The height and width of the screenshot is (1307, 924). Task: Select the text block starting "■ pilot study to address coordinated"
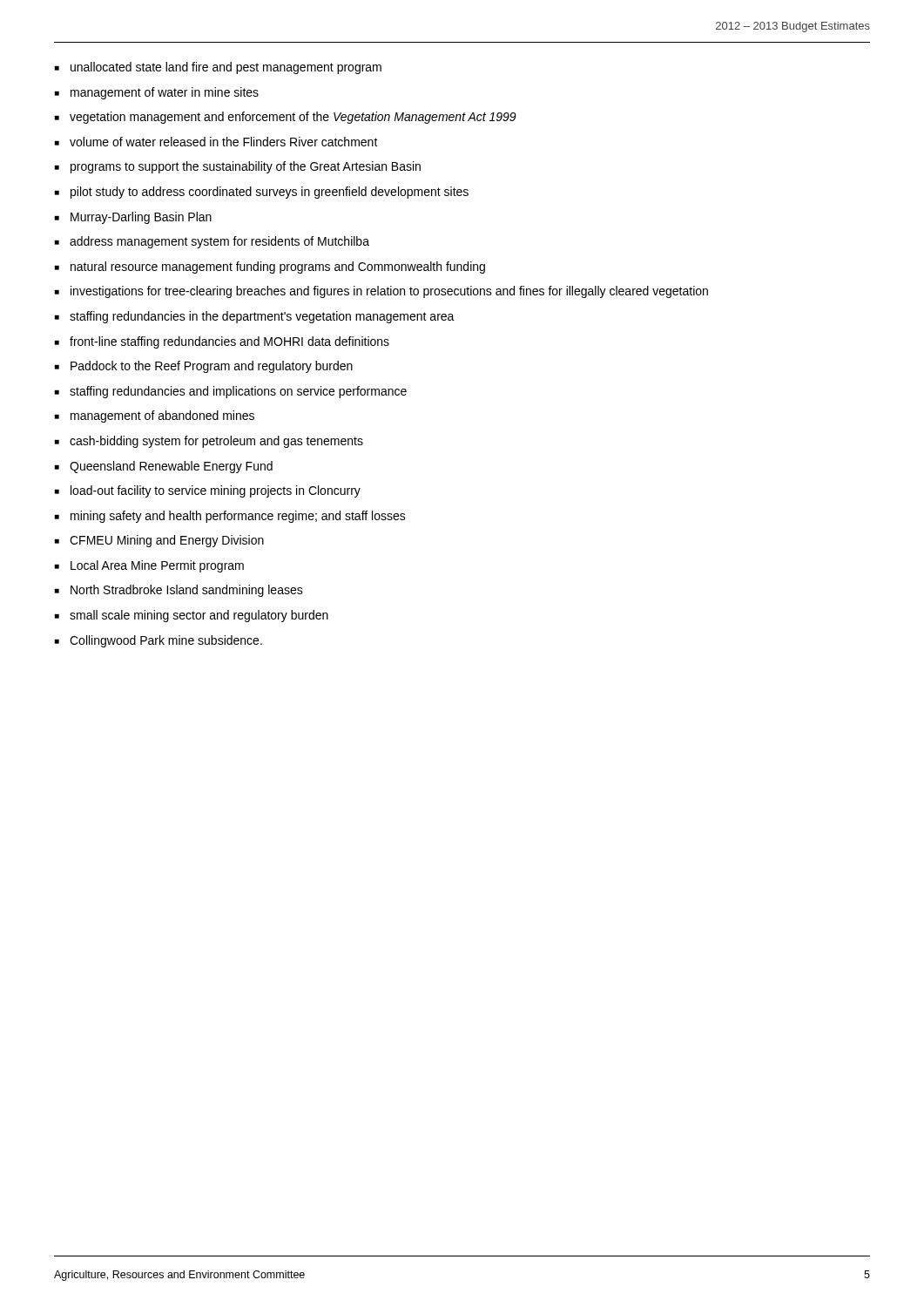pyautogui.click(x=462, y=192)
